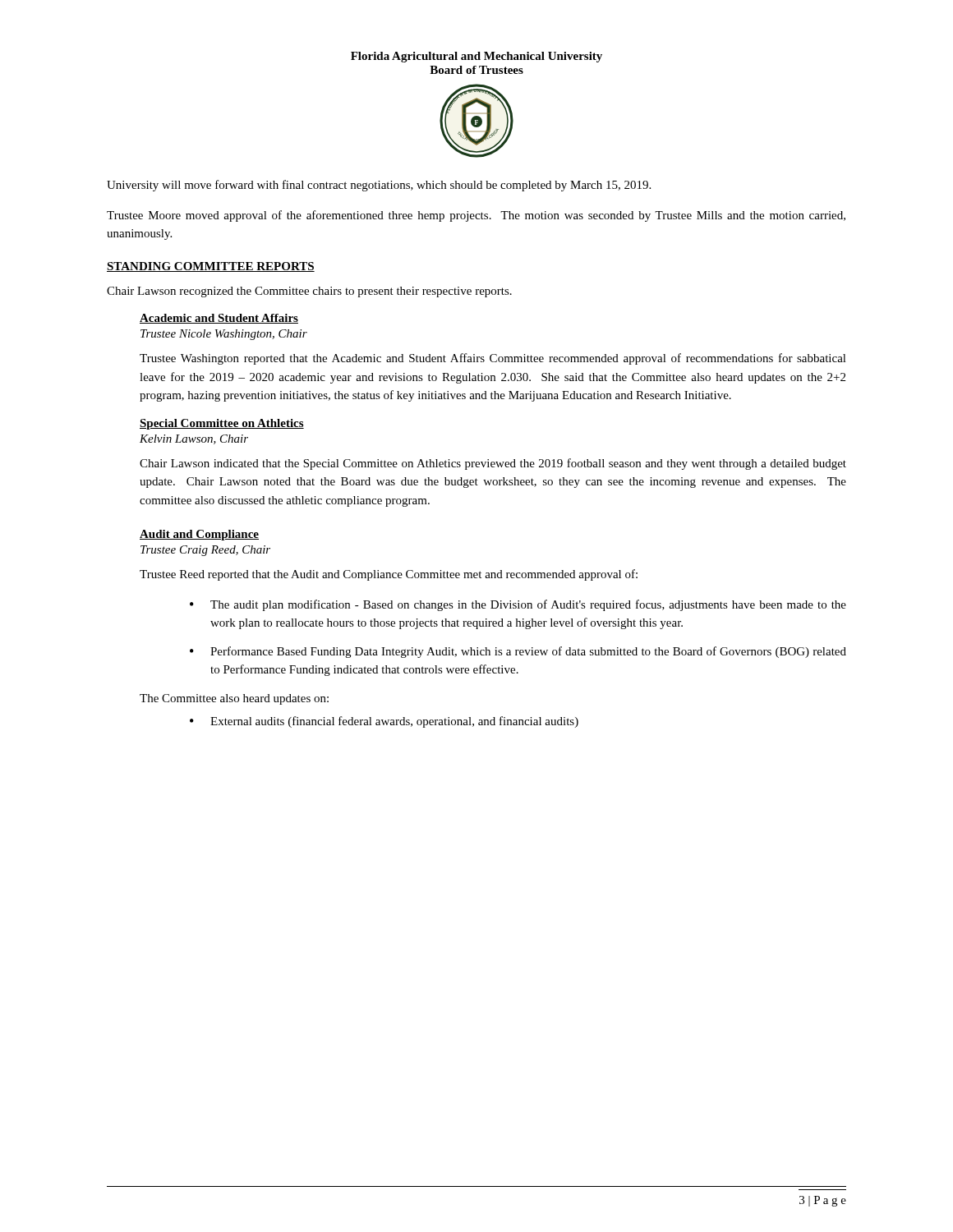953x1232 pixels.
Task: Click on the text containing "Trustee Craig Reed, Chair"
Action: 205,549
